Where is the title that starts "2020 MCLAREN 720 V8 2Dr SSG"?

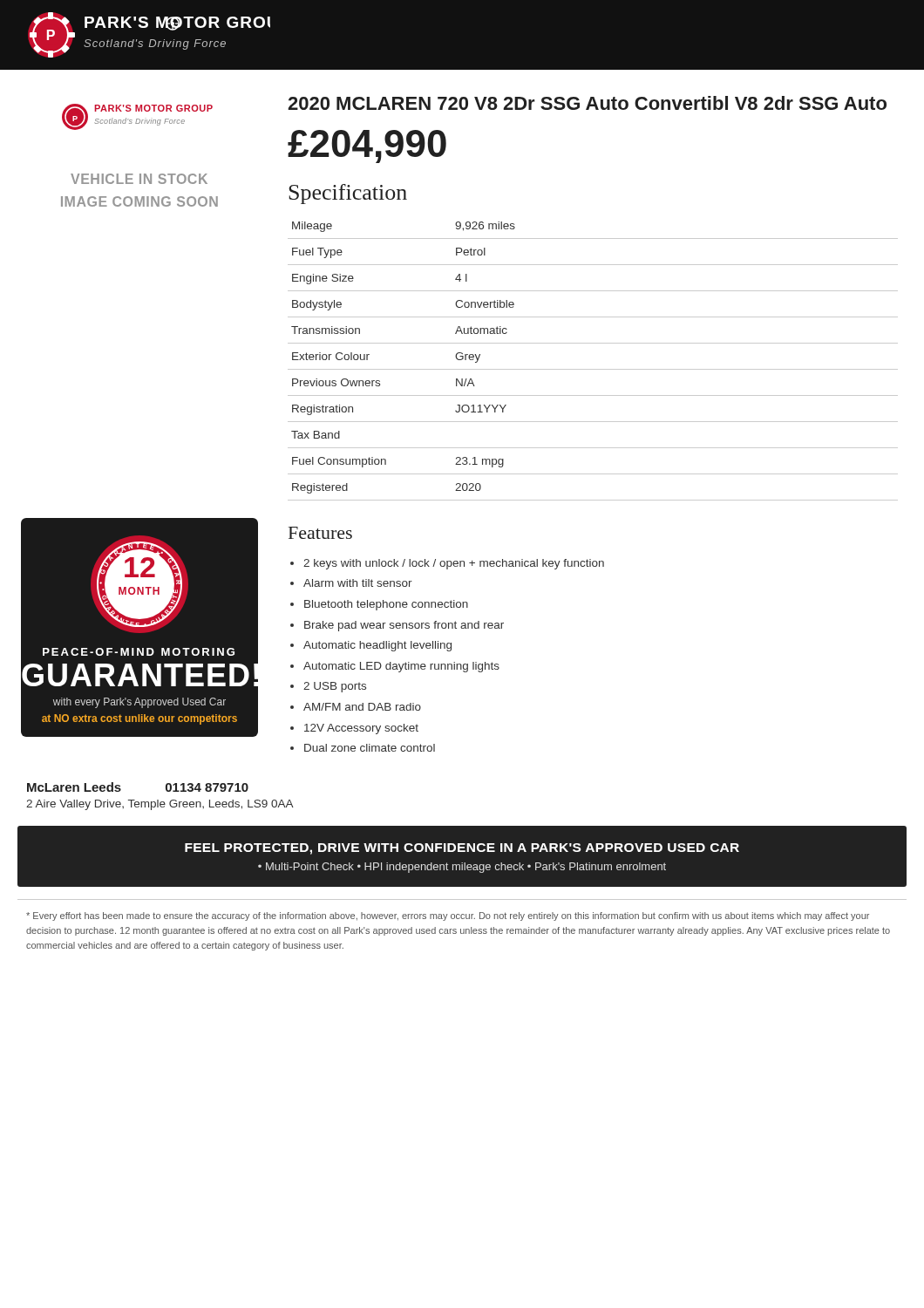[x=587, y=103]
